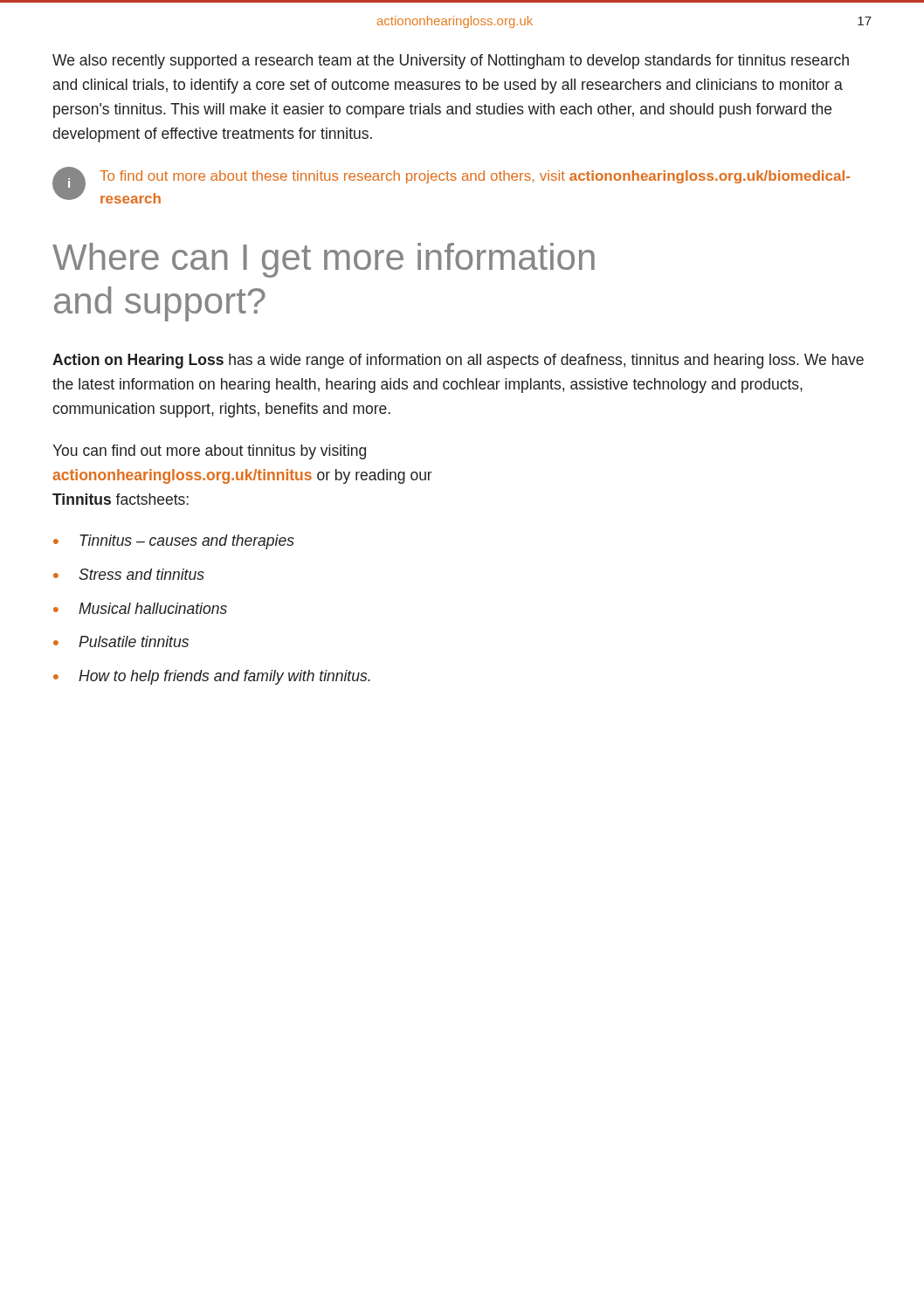
Task: Select the text block containing "We also recently supported"
Action: pyautogui.click(x=451, y=97)
